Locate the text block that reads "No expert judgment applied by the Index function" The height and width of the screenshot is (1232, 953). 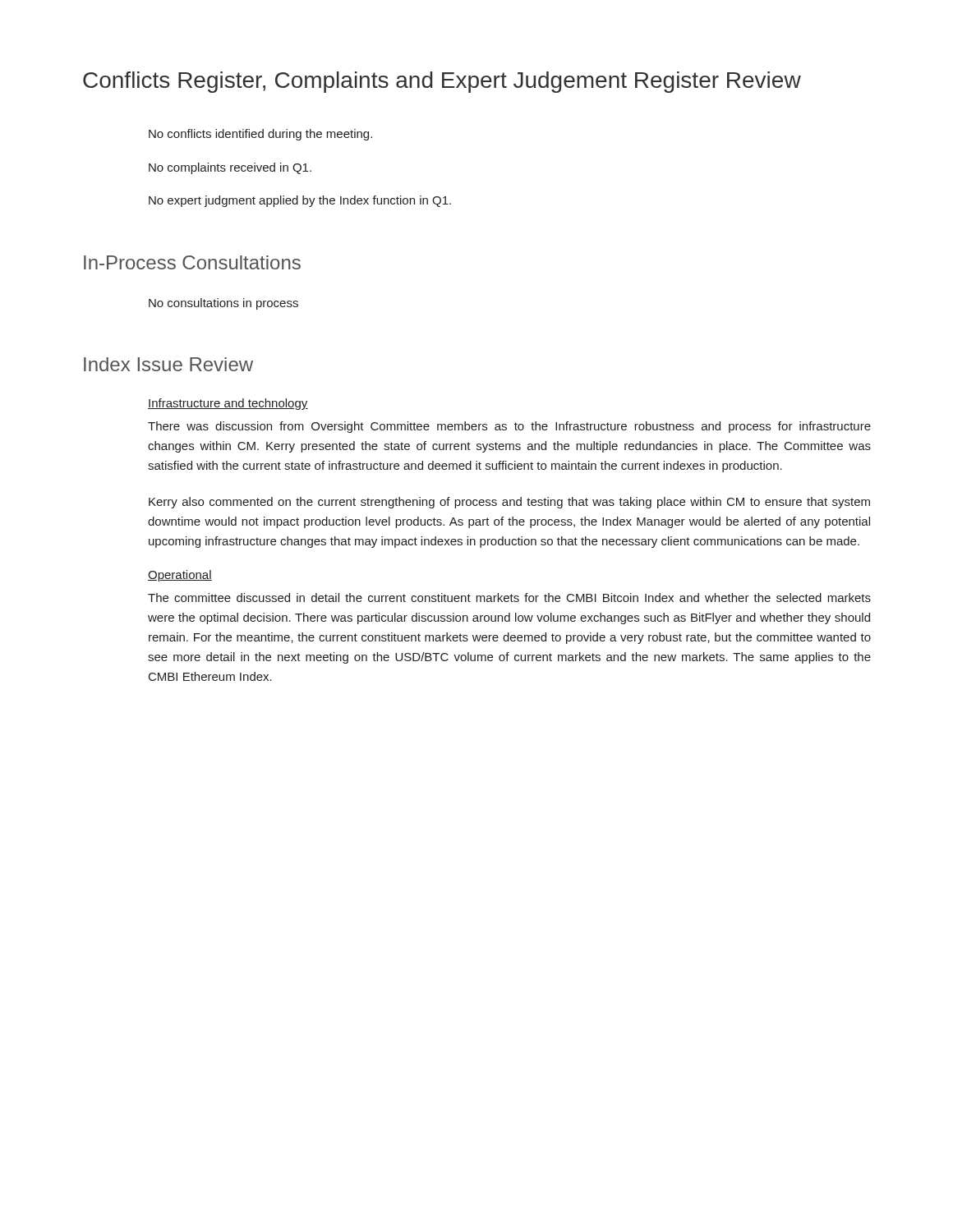click(x=300, y=200)
